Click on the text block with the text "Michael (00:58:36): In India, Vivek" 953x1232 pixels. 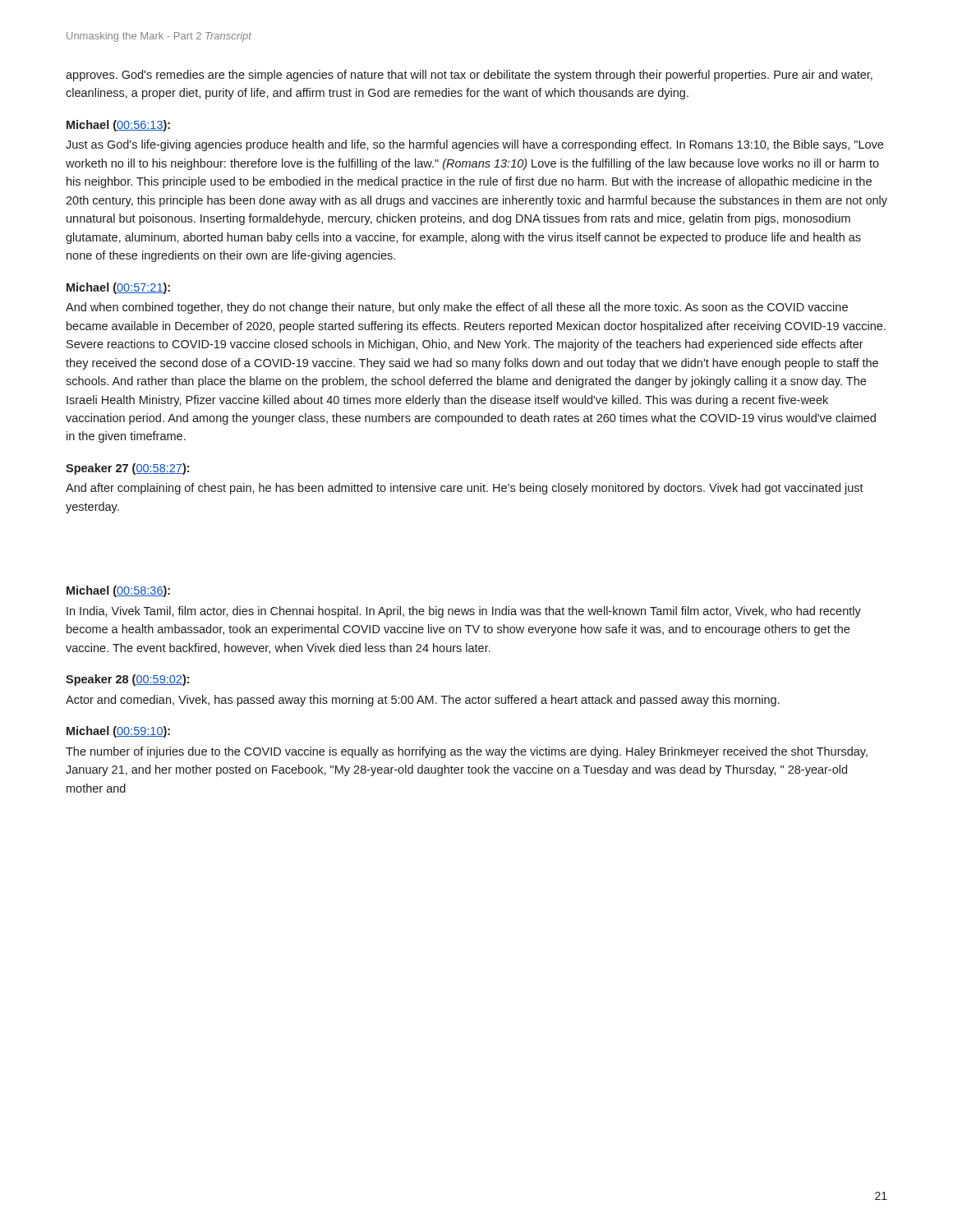pyautogui.click(x=476, y=618)
